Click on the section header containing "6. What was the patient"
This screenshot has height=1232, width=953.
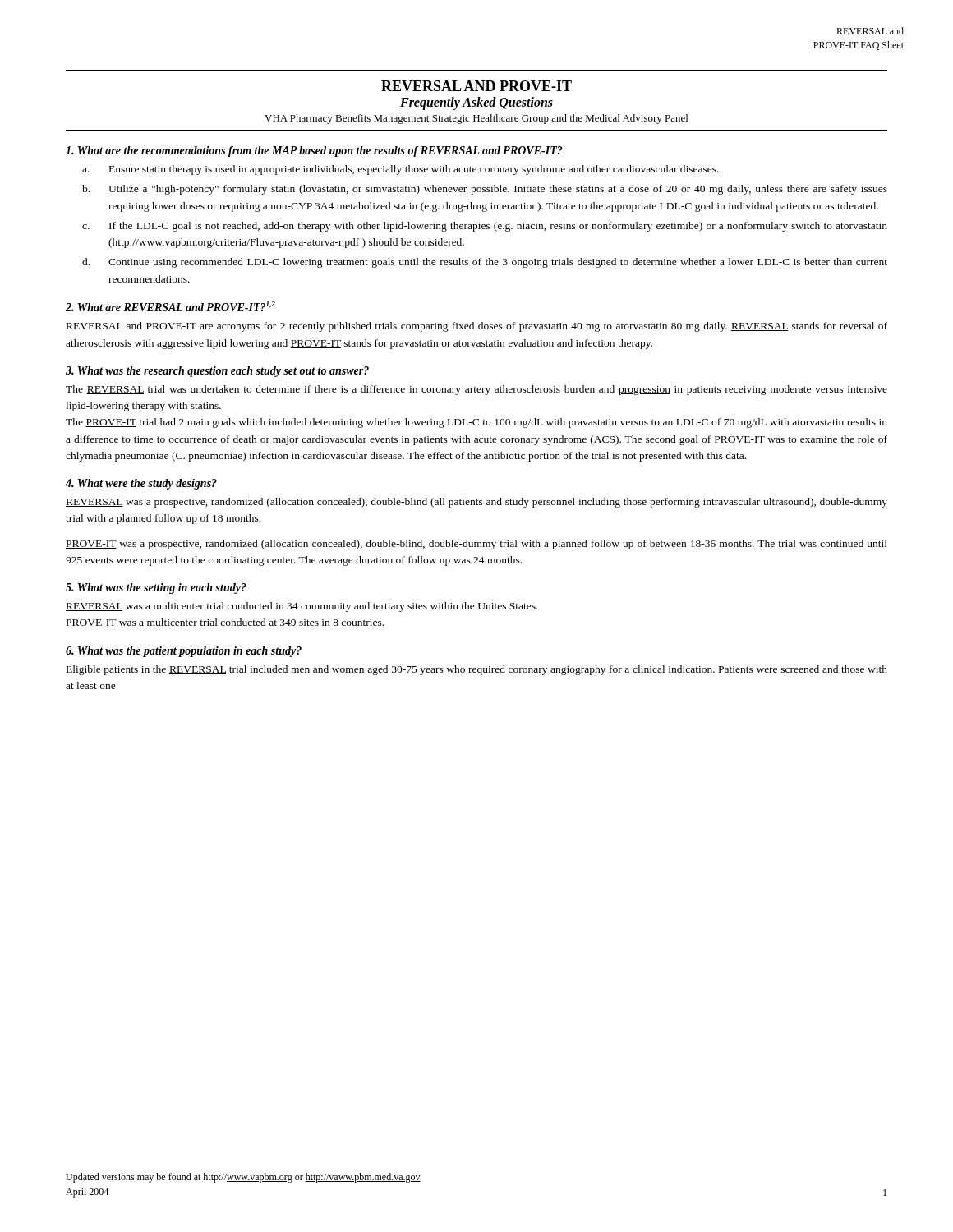(184, 651)
